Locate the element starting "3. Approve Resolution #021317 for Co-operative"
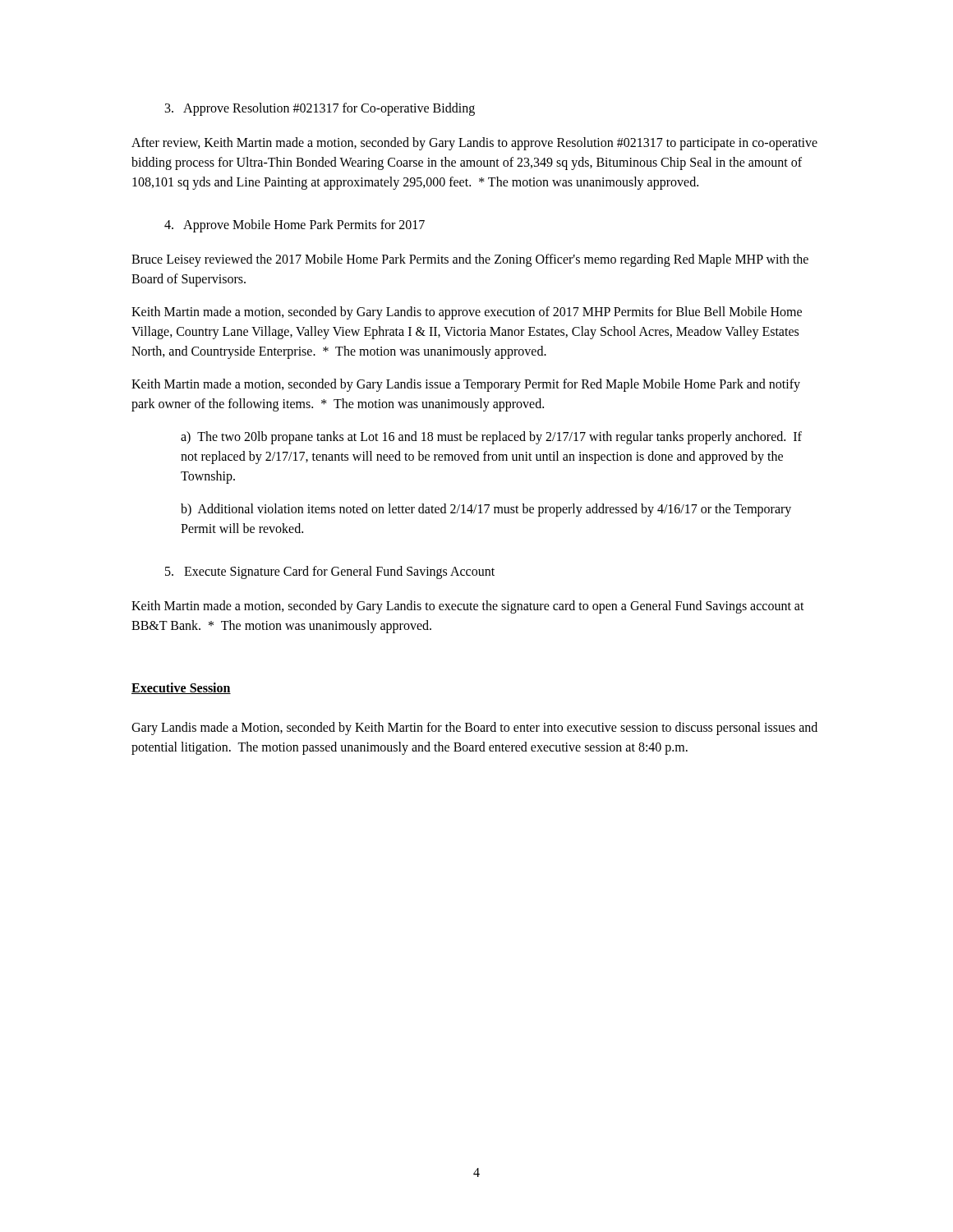The image size is (953, 1232). (x=320, y=109)
